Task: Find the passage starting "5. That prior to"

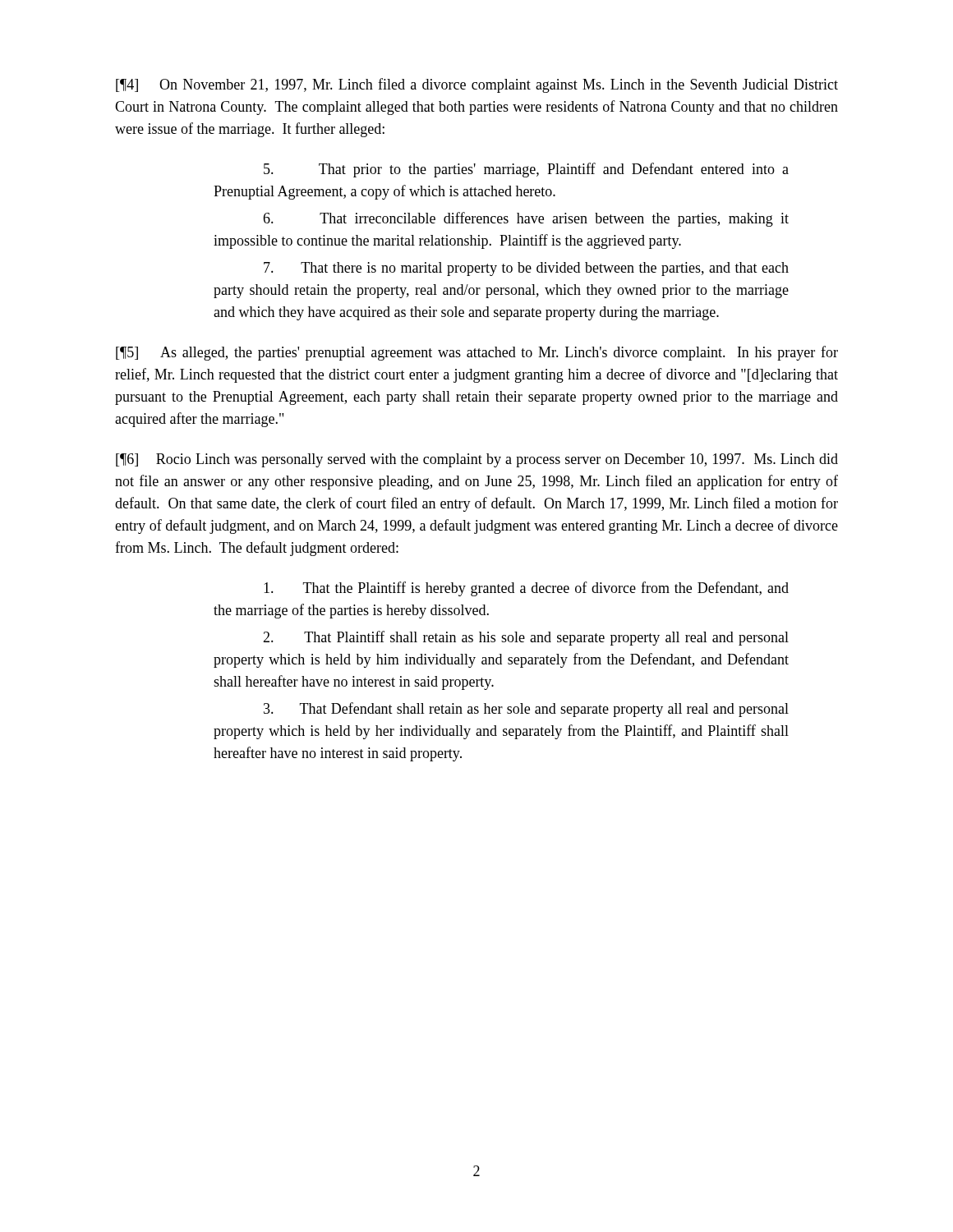Action: [501, 181]
